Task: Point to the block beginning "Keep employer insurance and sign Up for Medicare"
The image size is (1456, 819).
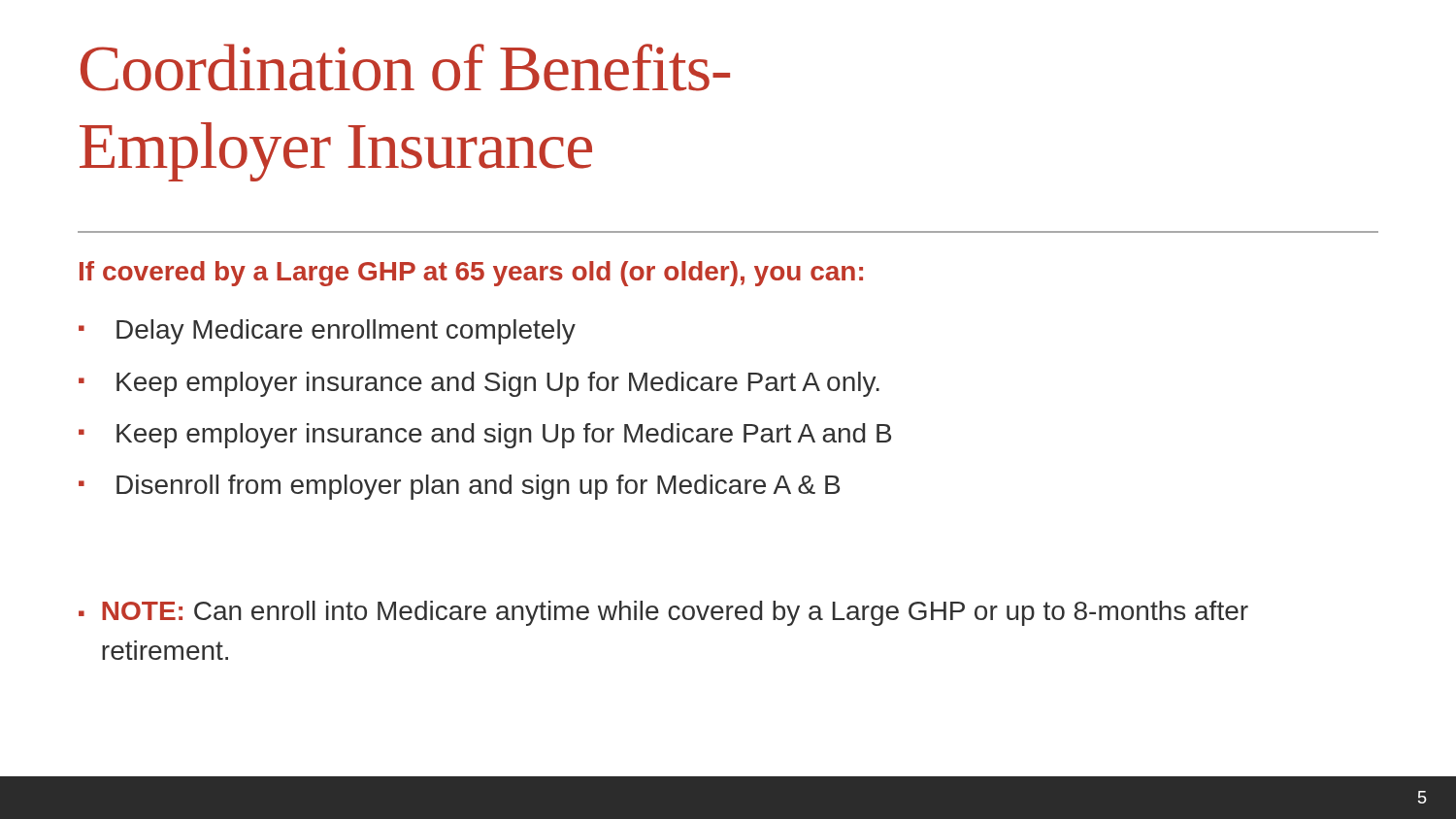Action: coord(504,433)
